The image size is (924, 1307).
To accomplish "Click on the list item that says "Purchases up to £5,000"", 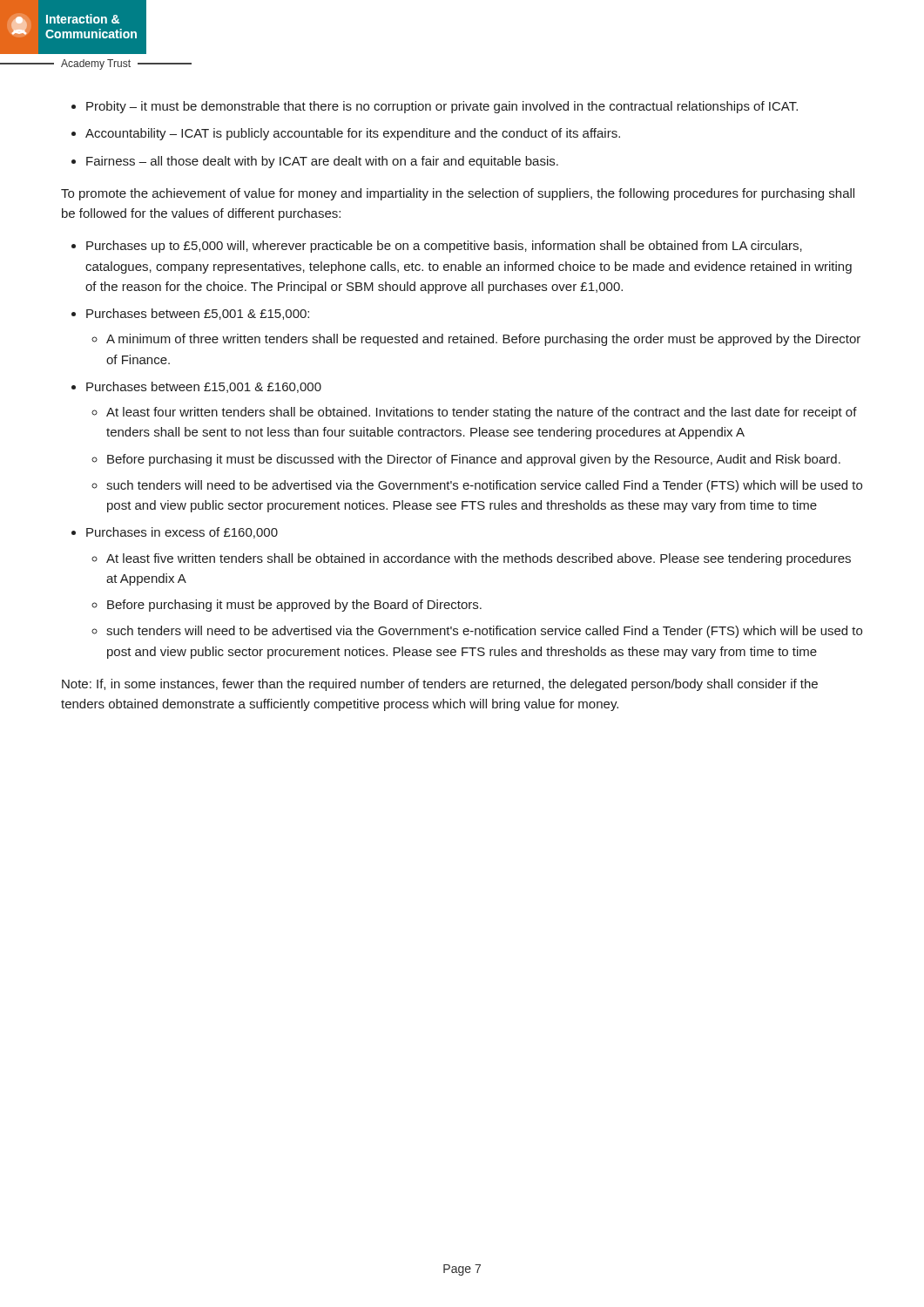I will 474,266.
